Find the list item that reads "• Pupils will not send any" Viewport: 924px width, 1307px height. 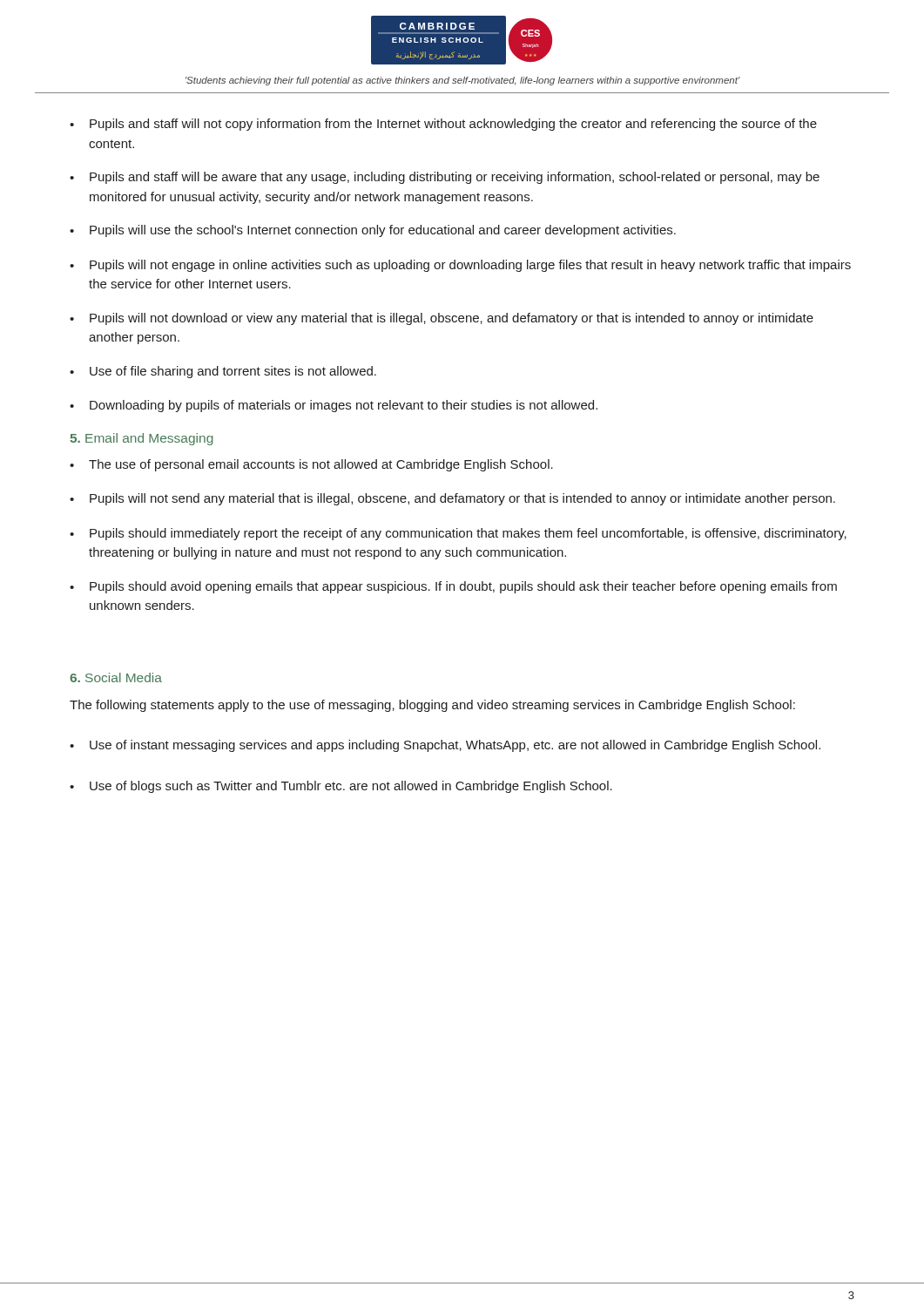[x=462, y=499]
